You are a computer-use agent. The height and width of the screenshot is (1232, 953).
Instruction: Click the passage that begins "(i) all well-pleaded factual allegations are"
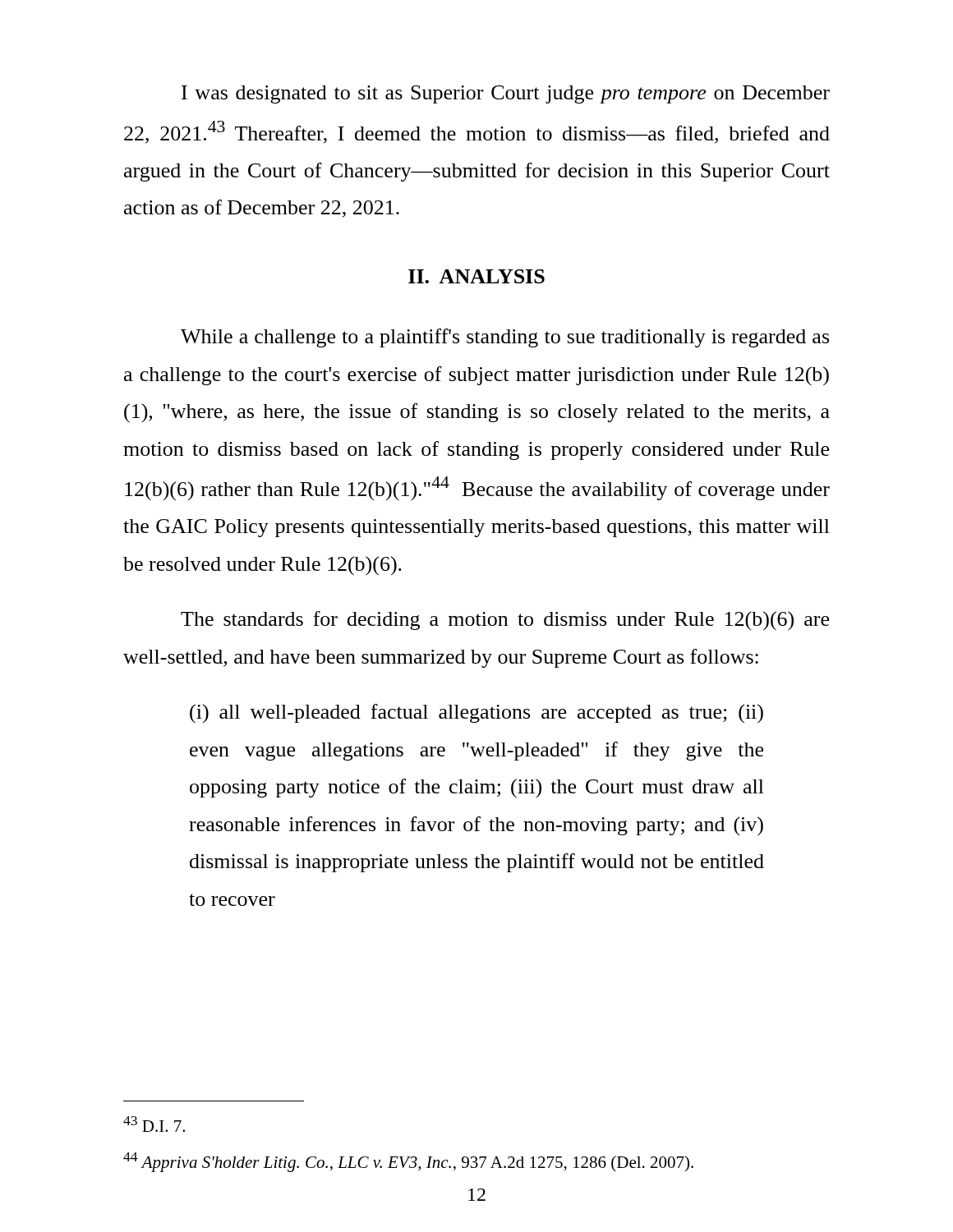click(x=476, y=805)
